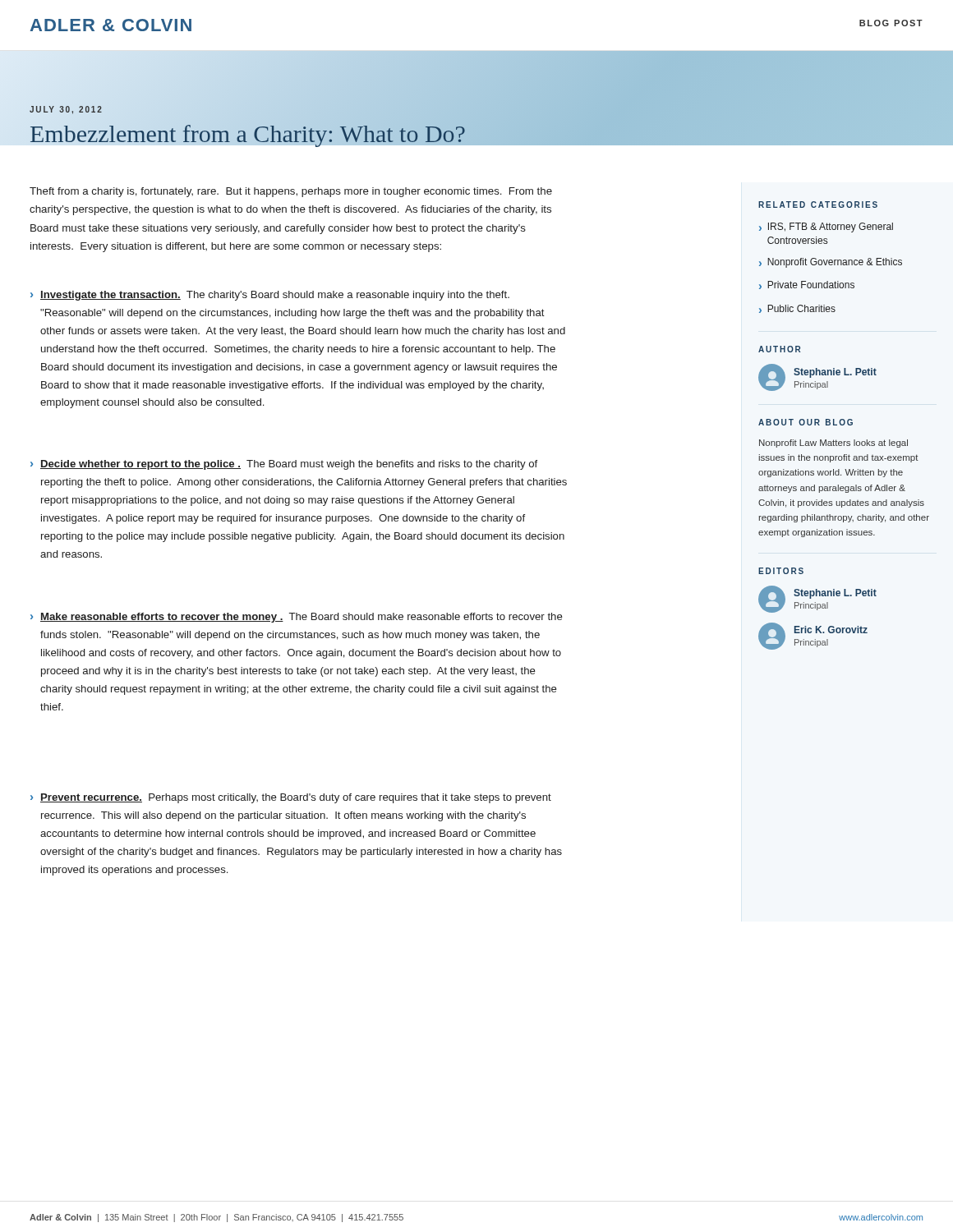
Task: Select the text starting "› Public Charities"
Action: pyautogui.click(x=797, y=310)
